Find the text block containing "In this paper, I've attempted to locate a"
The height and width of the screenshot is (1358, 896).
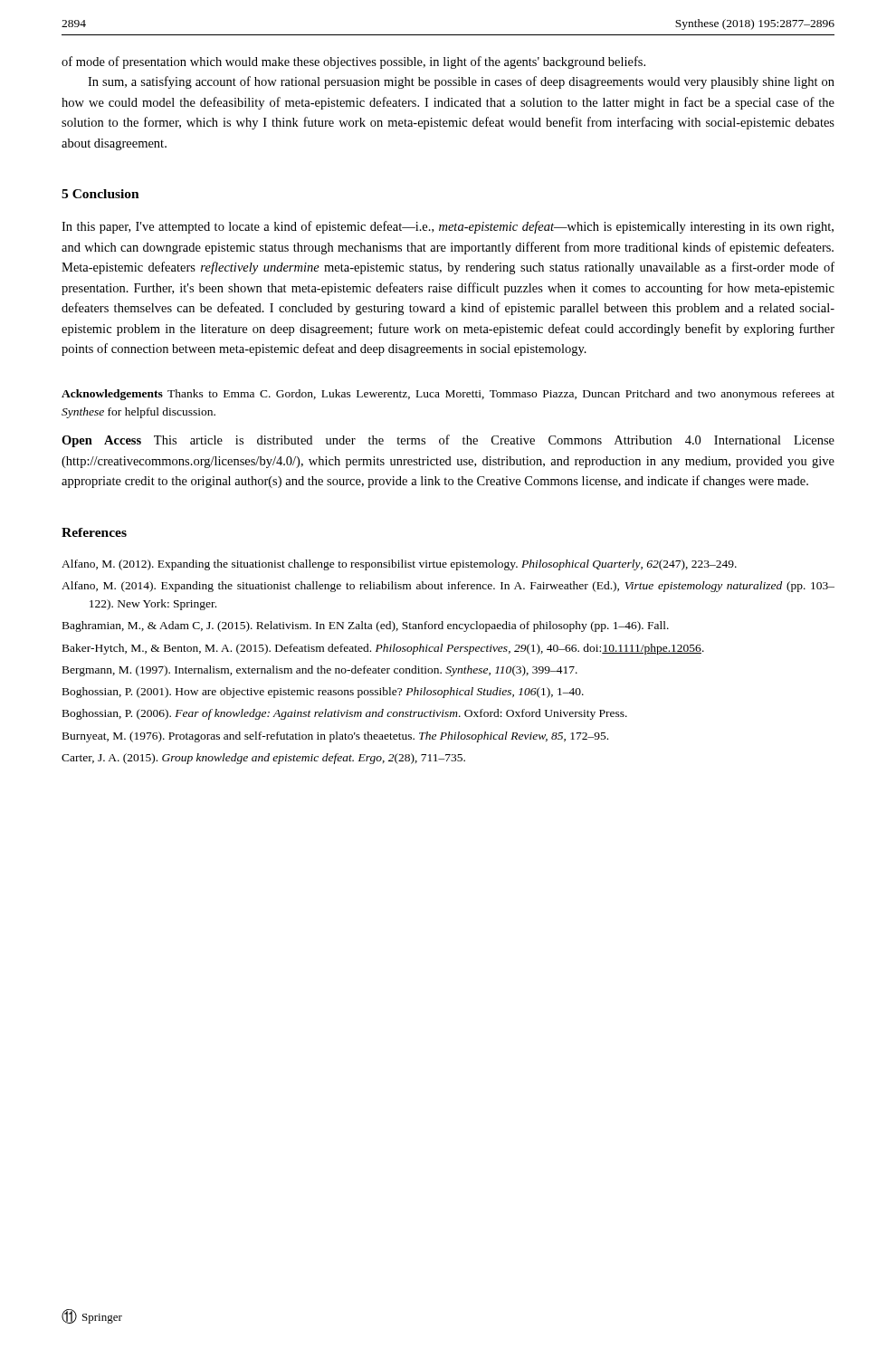(448, 288)
